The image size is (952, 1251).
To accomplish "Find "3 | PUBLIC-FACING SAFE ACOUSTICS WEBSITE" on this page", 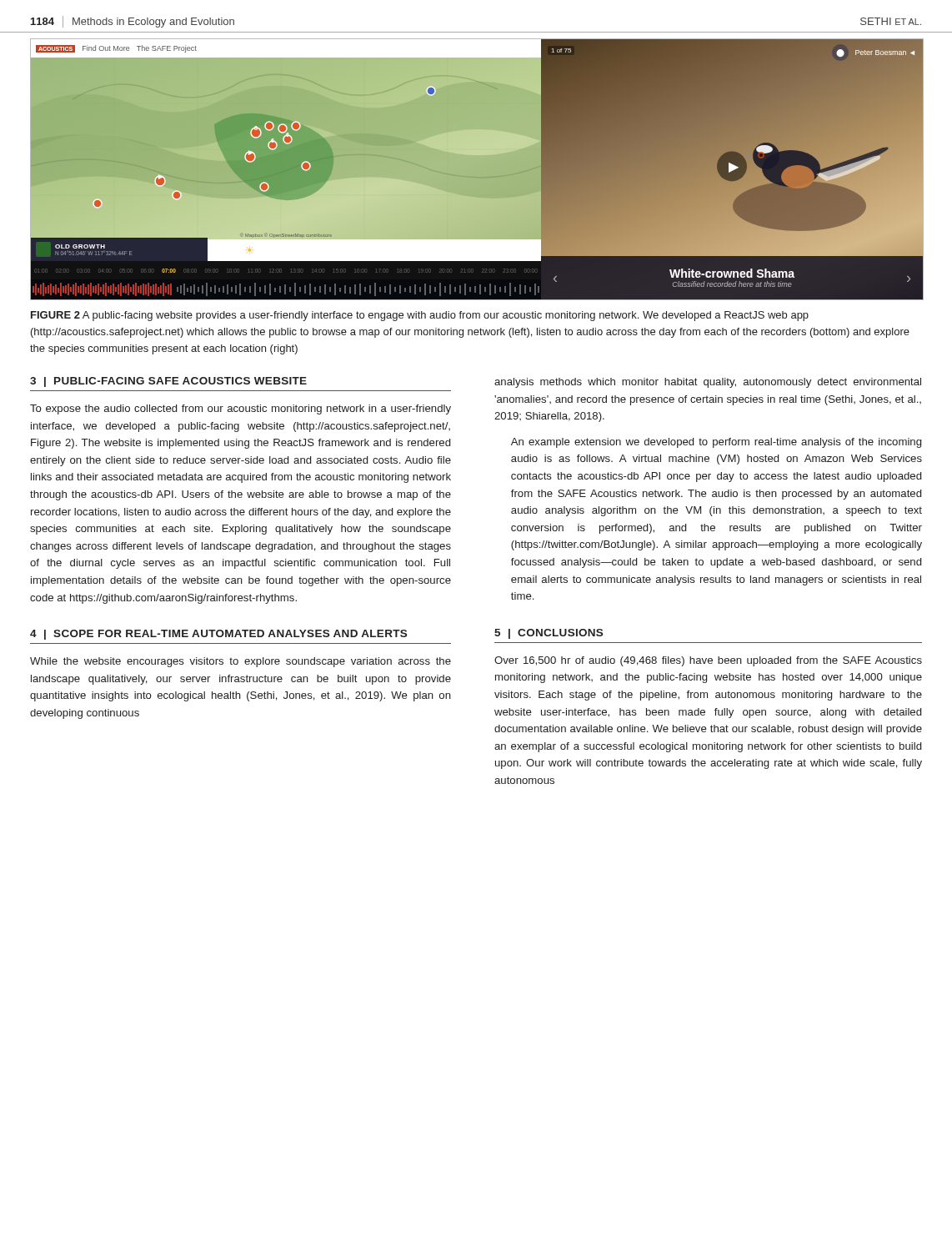I will 169,381.
